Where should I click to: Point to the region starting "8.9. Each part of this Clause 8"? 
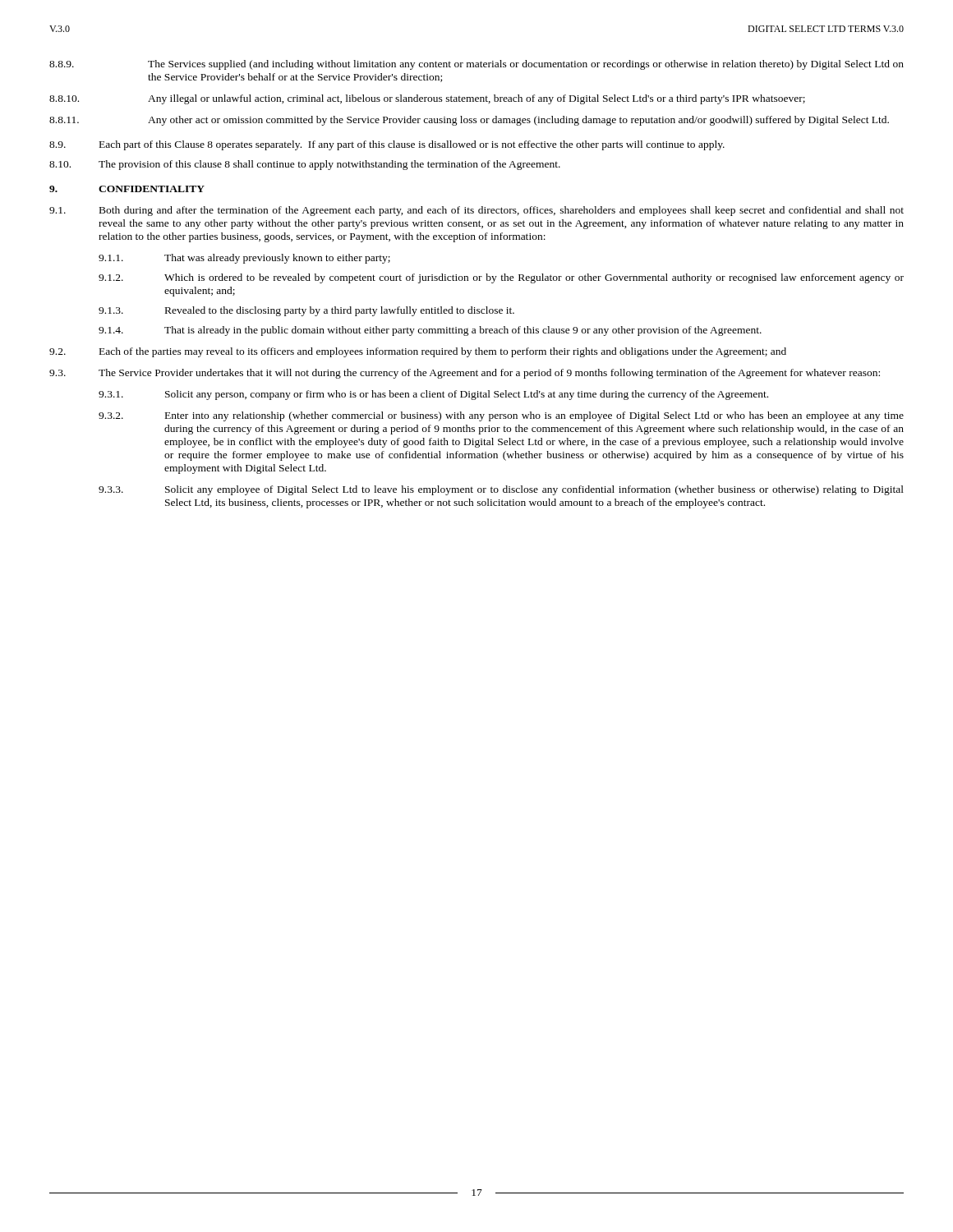click(476, 145)
